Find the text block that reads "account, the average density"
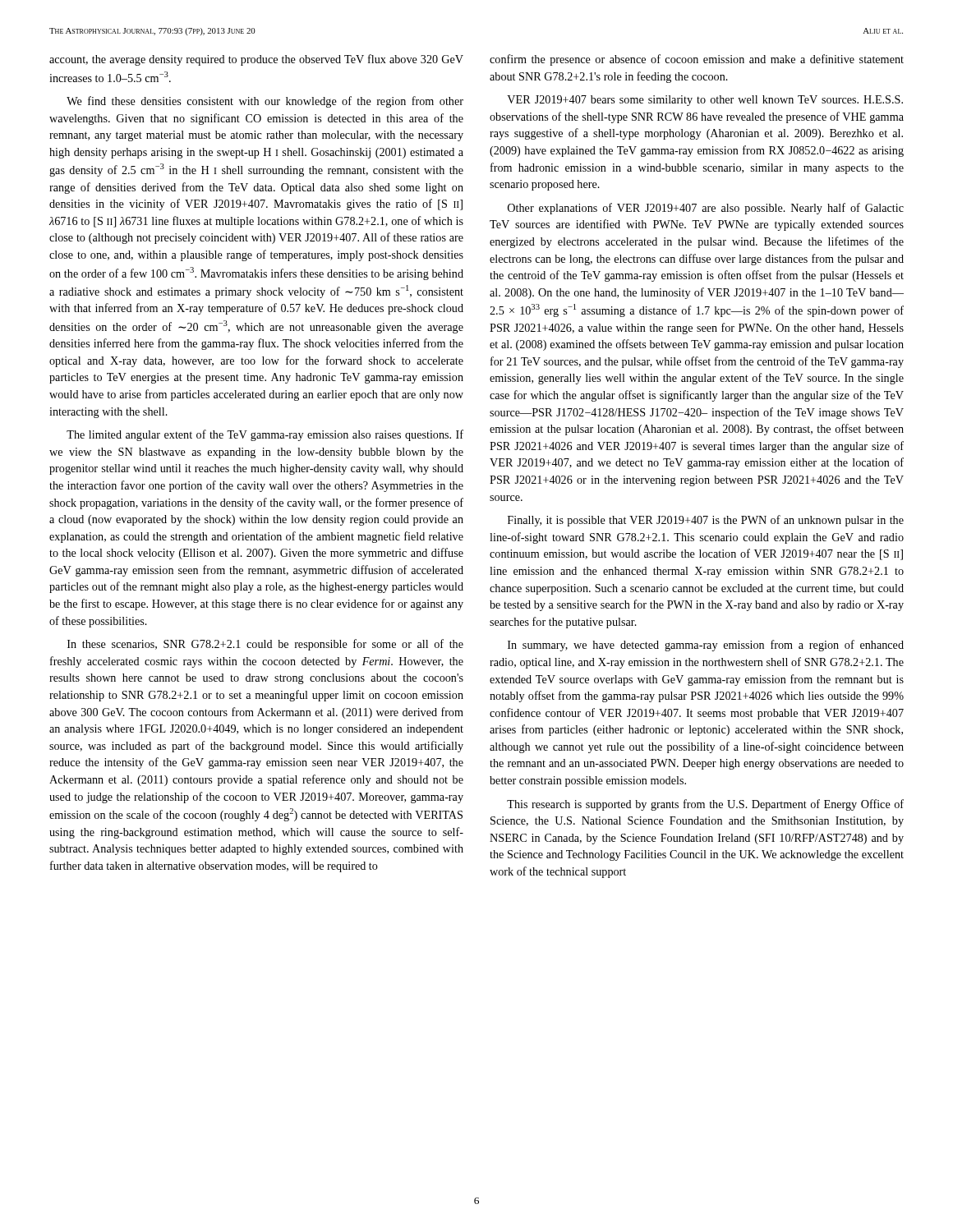The height and width of the screenshot is (1232, 953). pos(256,462)
